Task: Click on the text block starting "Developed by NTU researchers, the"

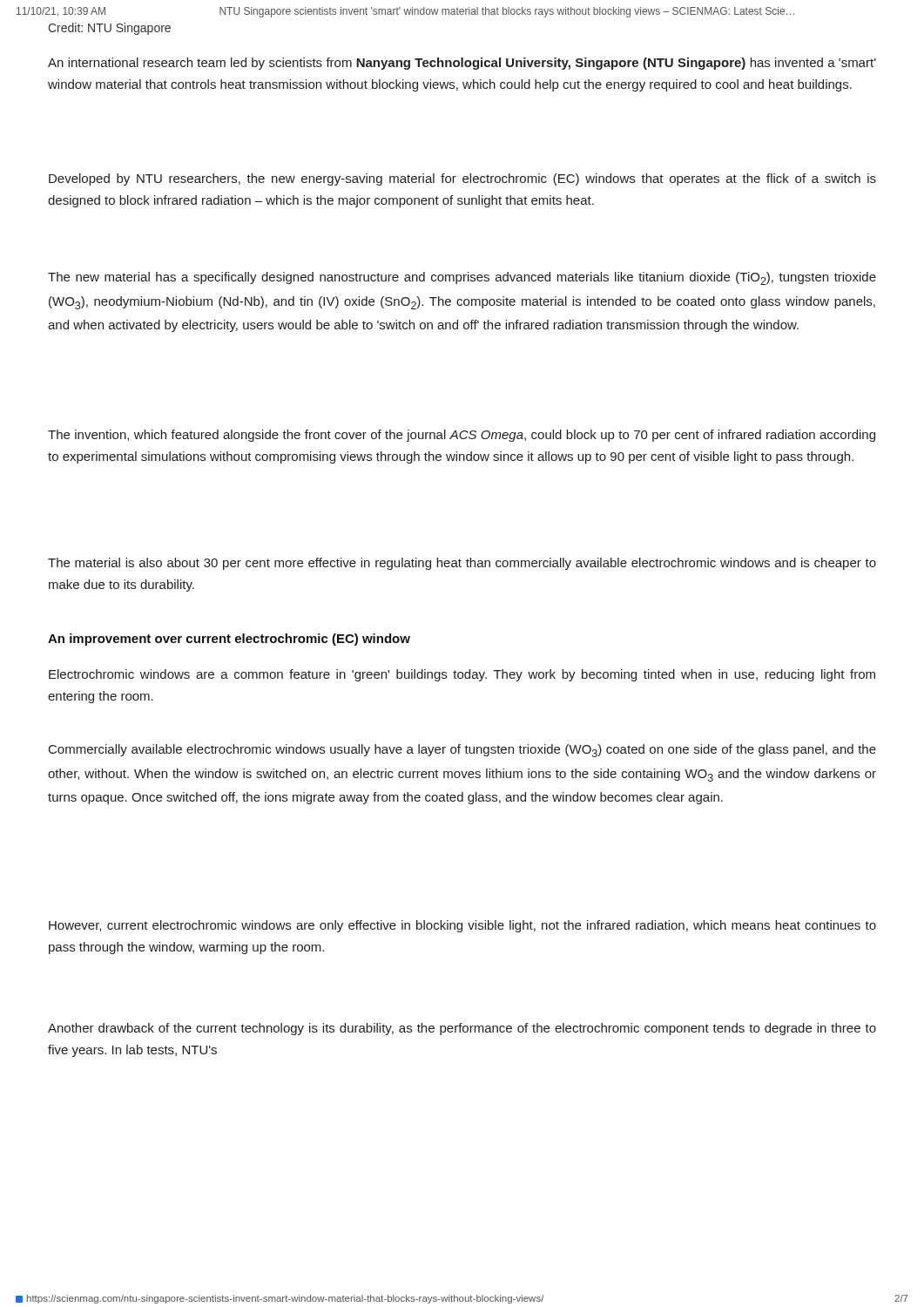Action: pos(462,189)
